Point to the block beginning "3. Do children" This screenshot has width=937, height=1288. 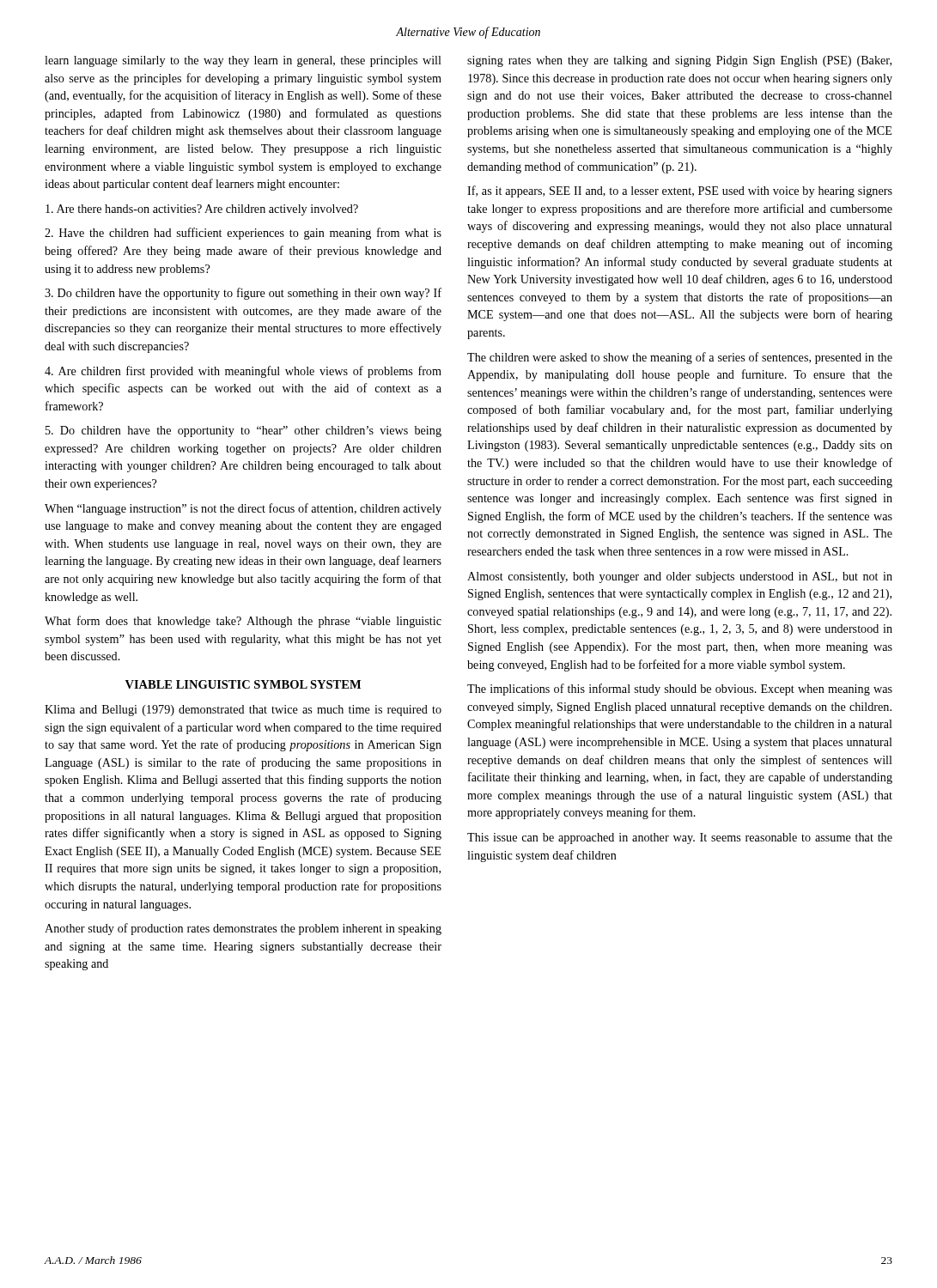[x=243, y=320]
